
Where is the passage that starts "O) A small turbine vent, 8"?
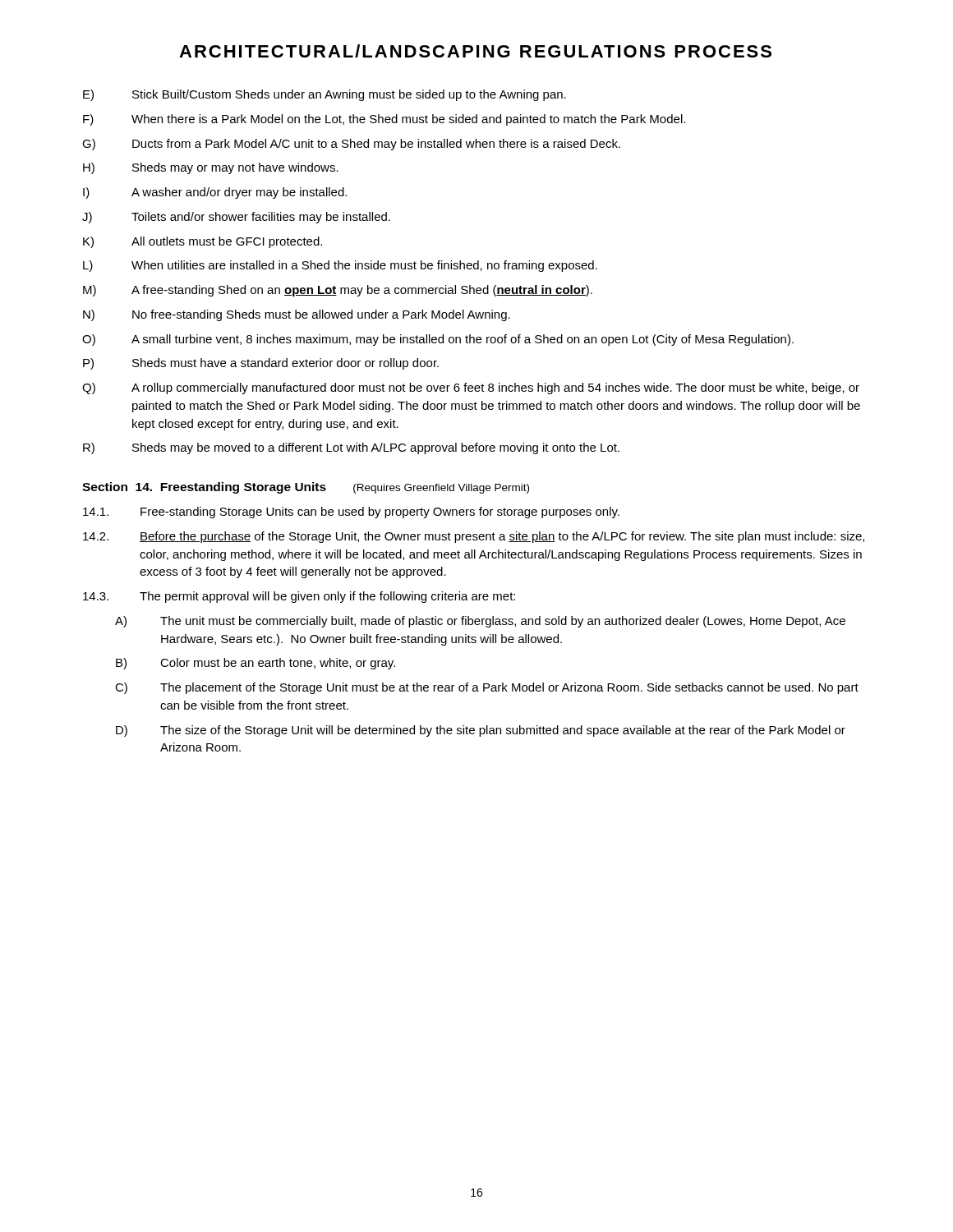click(x=476, y=339)
